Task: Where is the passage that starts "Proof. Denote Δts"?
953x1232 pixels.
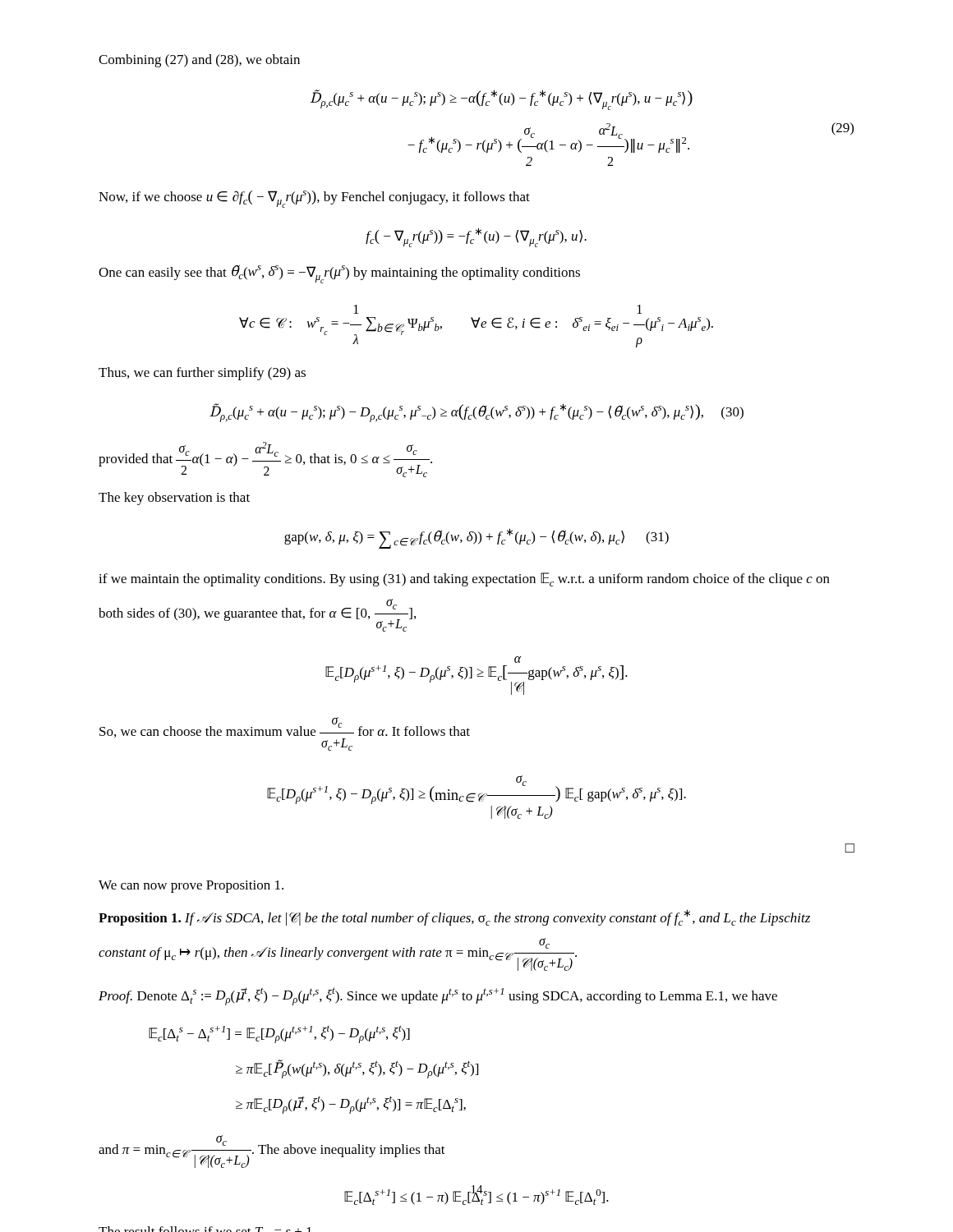Action: 438,996
